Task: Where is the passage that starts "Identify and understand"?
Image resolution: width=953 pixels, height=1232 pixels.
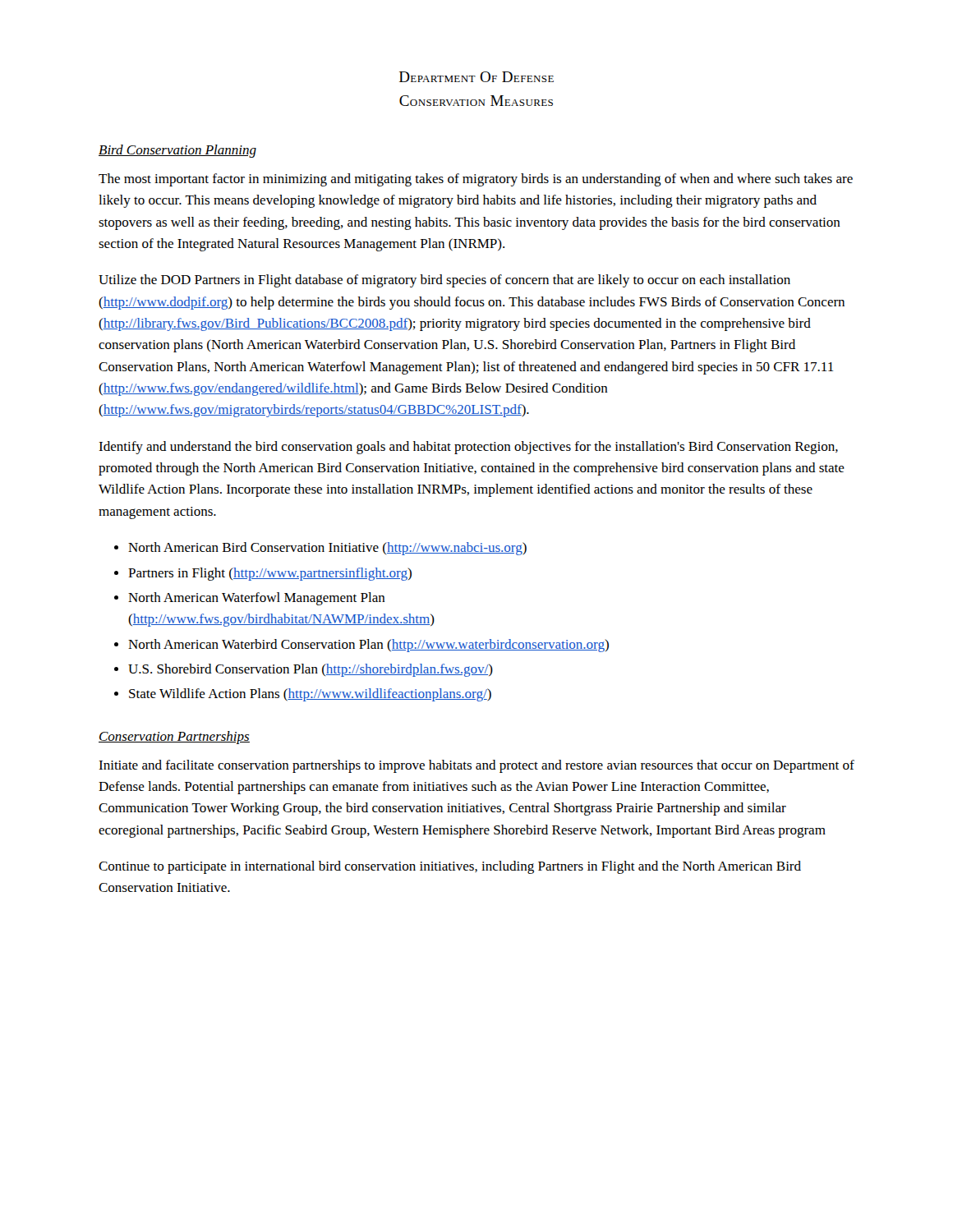Action: [x=471, y=479]
